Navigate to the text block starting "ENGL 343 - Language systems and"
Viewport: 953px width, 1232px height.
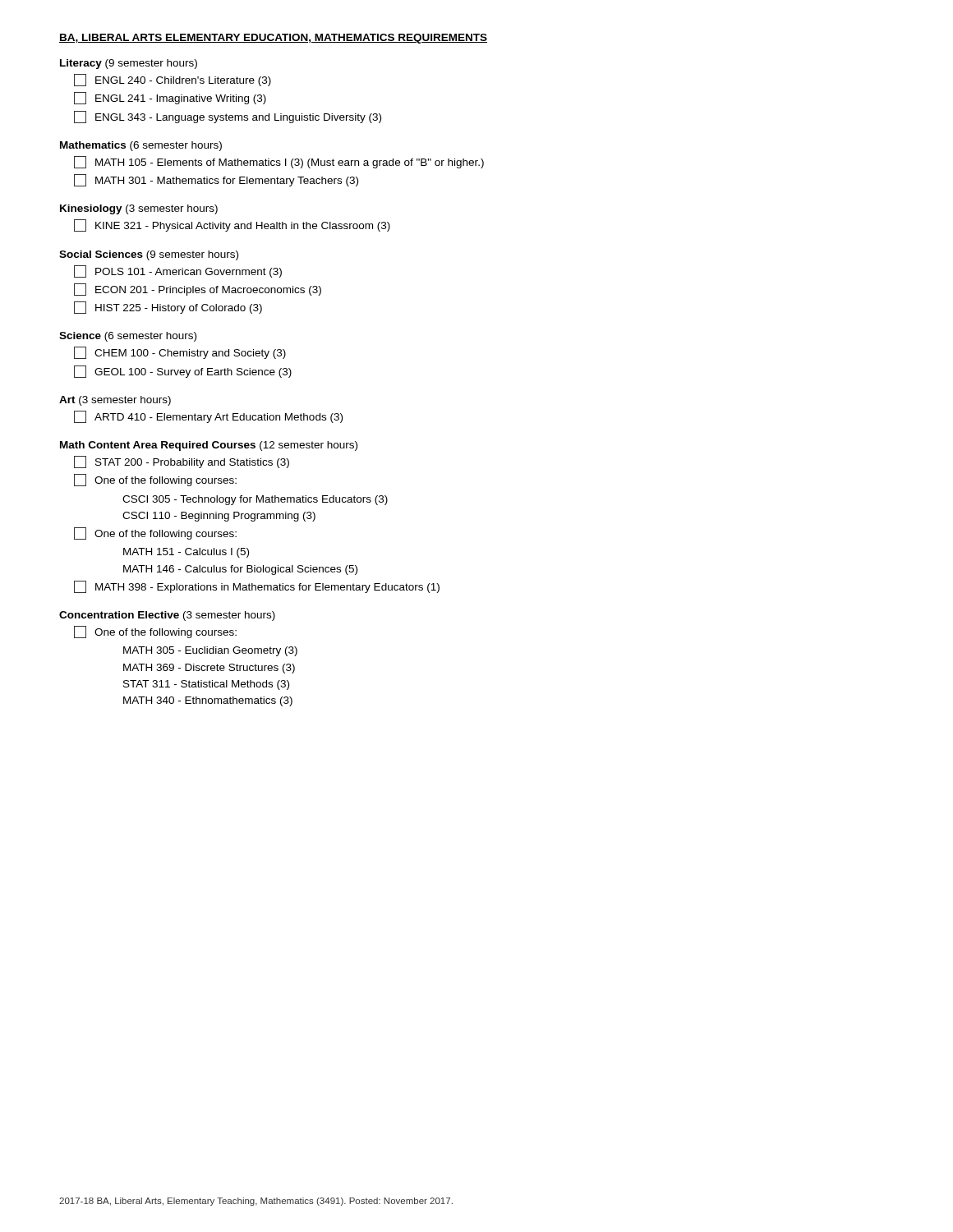click(x=228, y=117)
